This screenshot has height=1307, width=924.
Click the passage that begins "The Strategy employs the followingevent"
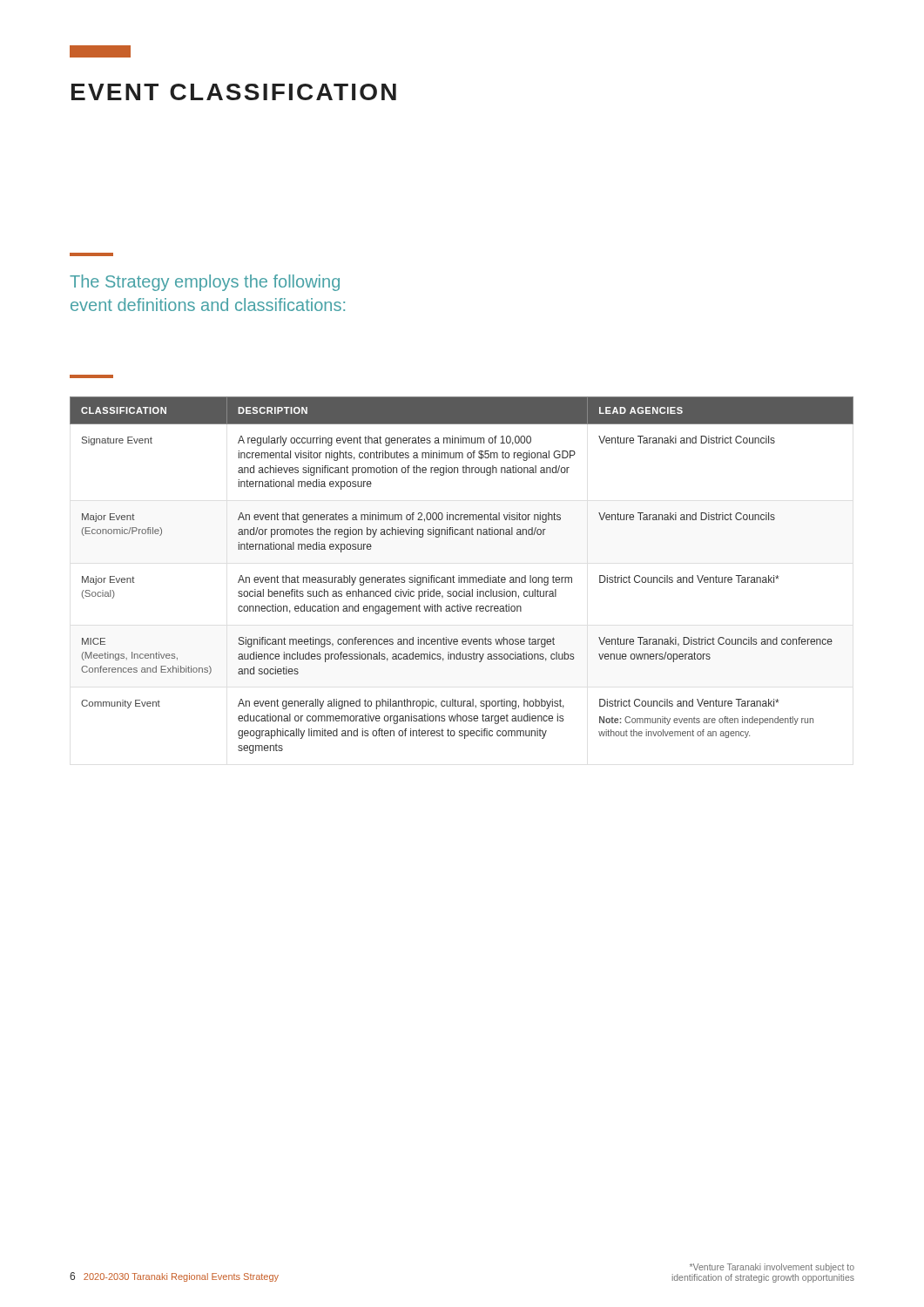tap(287, 294)
